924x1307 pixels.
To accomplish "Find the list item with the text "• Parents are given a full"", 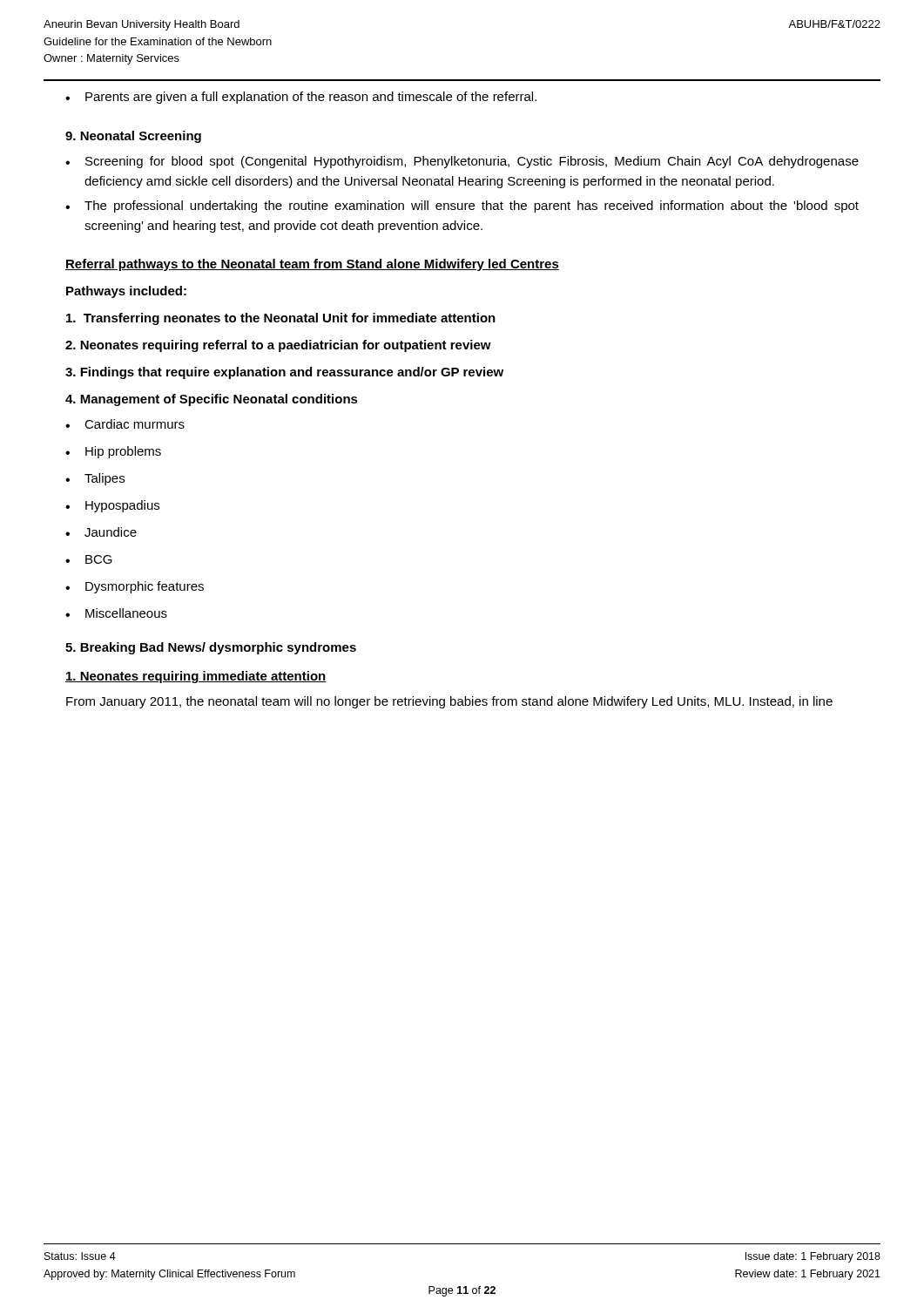I will (462, 98).
